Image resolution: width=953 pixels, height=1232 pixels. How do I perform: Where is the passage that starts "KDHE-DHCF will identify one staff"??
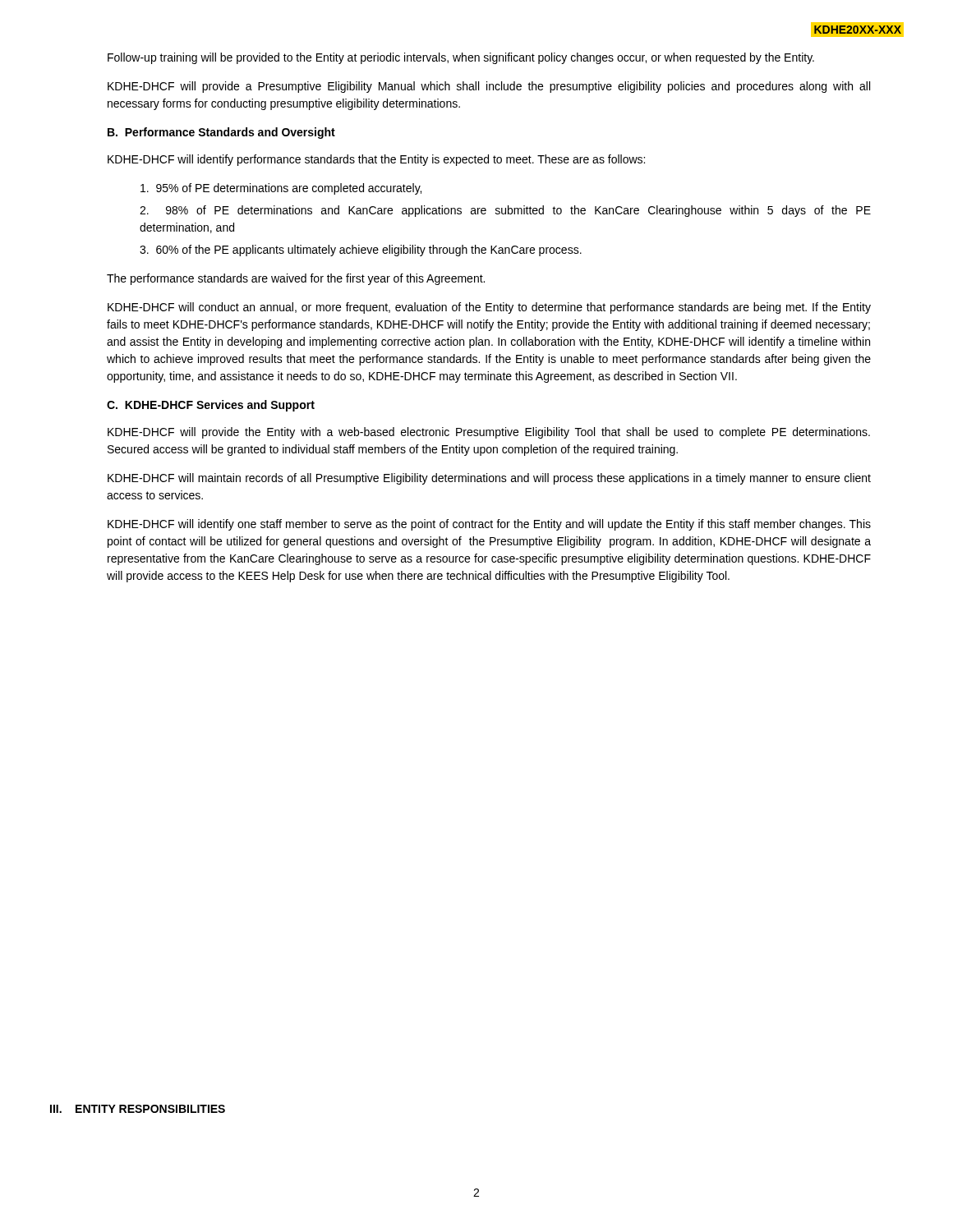point(489,550)
